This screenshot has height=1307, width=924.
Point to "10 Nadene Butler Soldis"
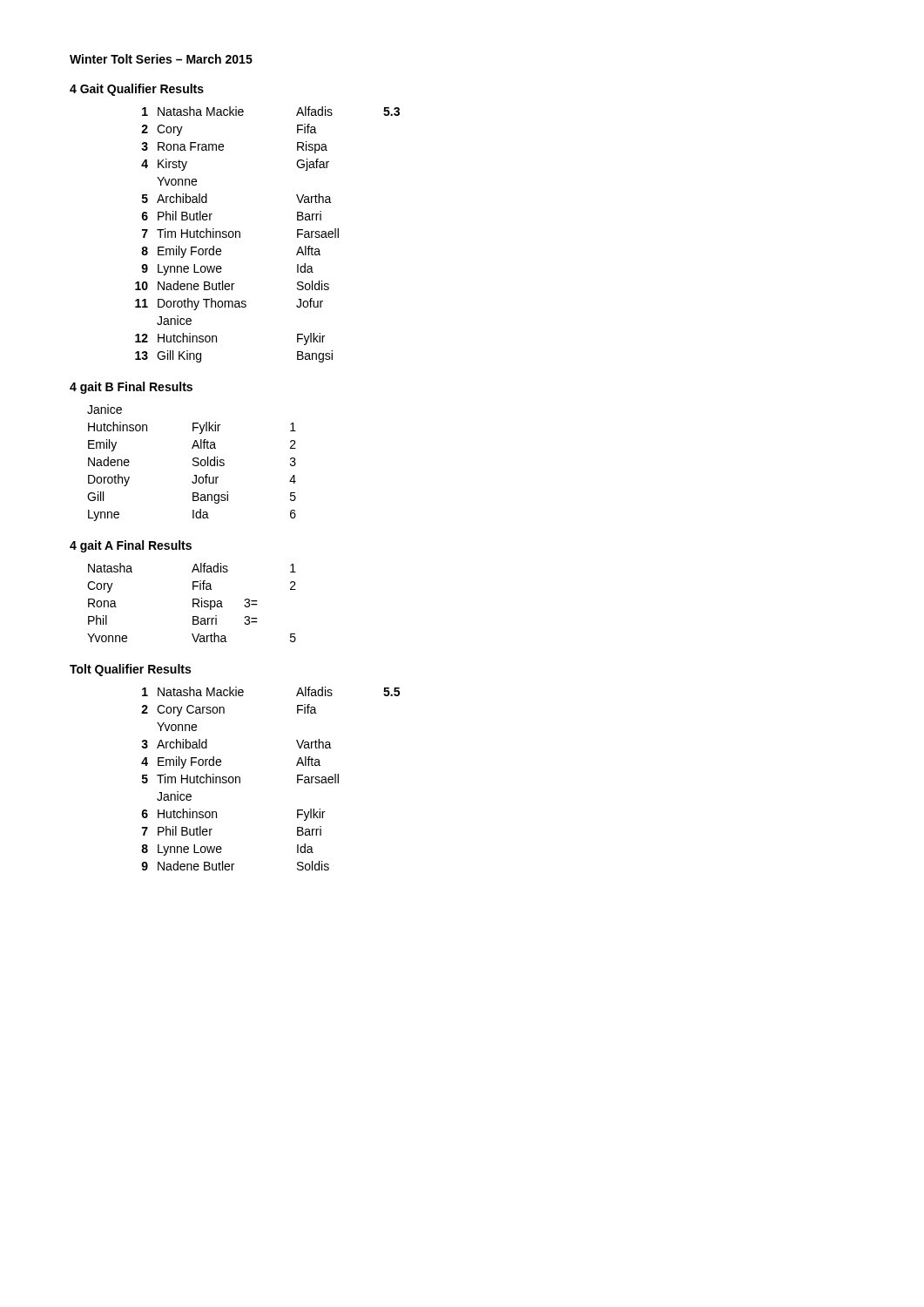click(232, 285)
